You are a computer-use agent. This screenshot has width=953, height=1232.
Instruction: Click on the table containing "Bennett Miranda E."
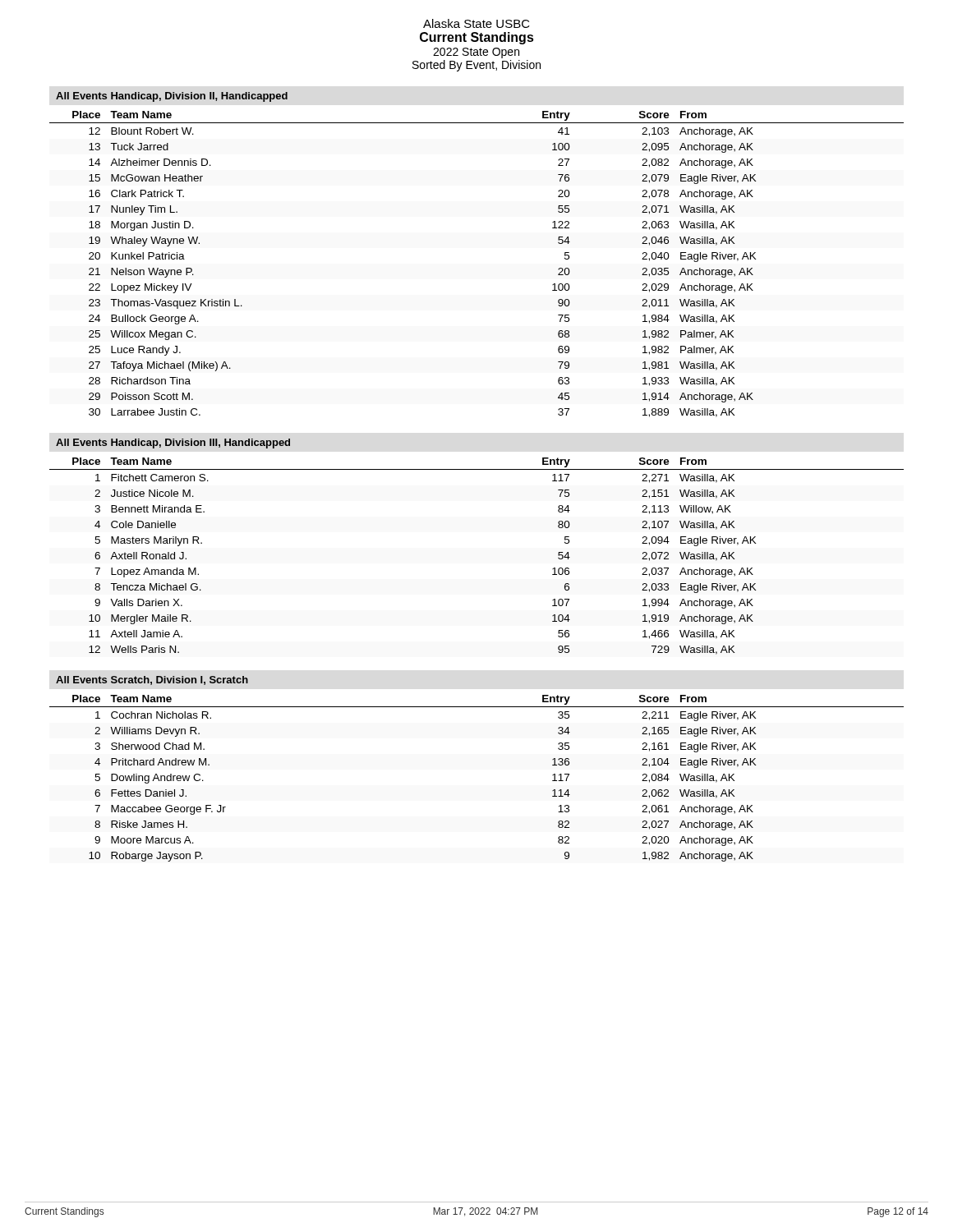pyautogui.click(x=476, y=554)
